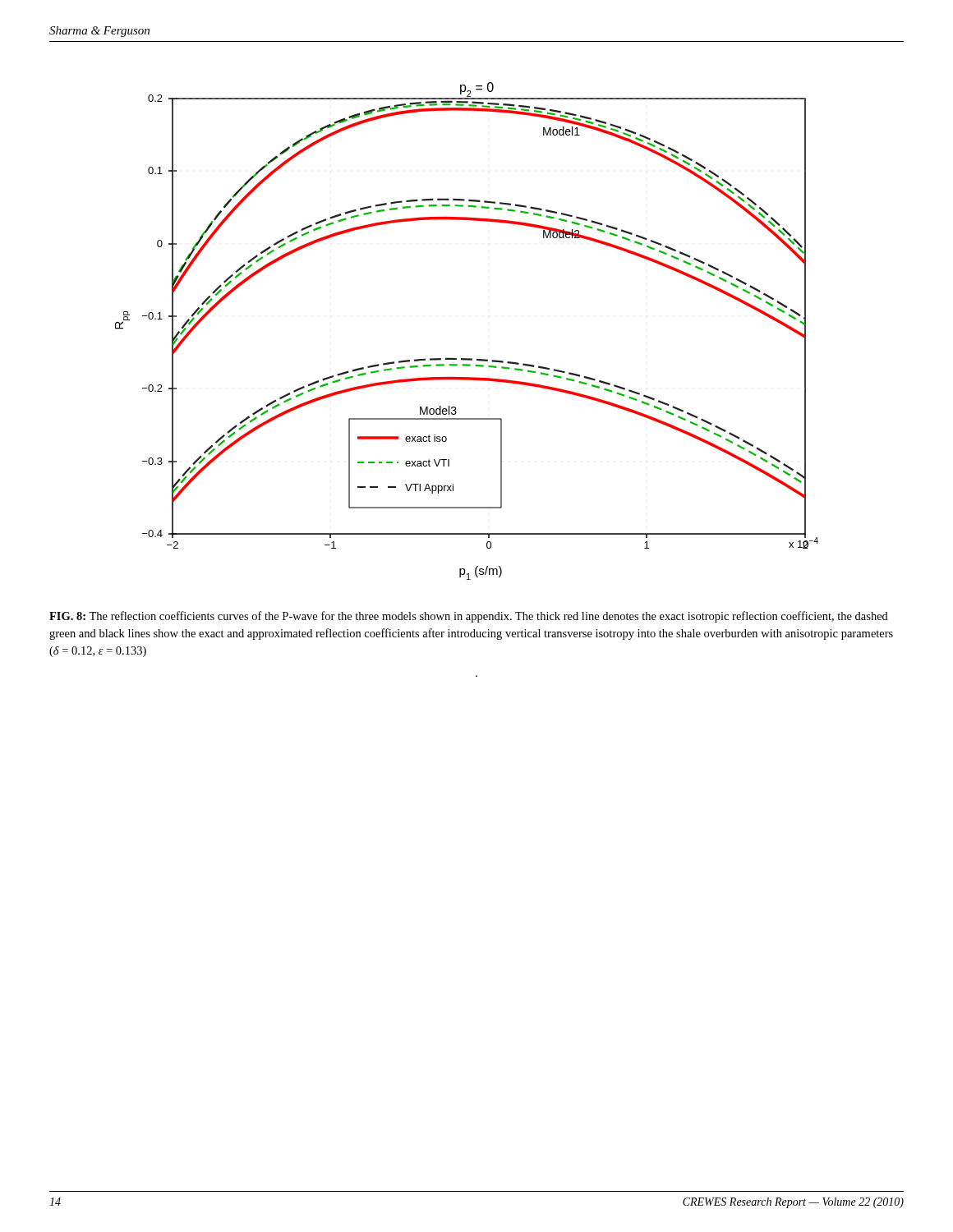Select the passage starting "FIG. 8: The reflection coefficients curves of the"
The image size is (953, 1232).
(476, 646)
